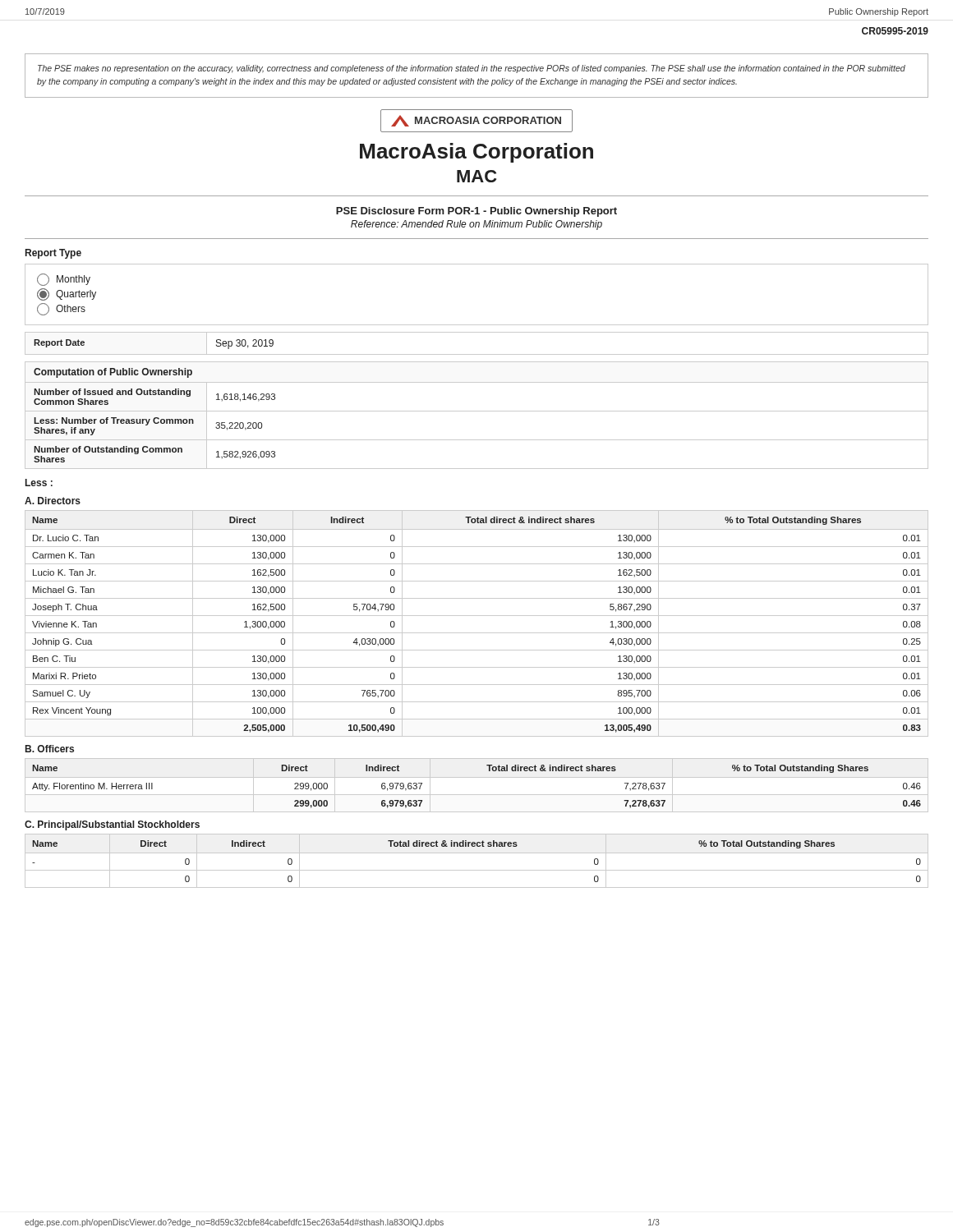Select the title that says "MacroAsia Corporation"
953x1232 pixels.
point(476,151)
